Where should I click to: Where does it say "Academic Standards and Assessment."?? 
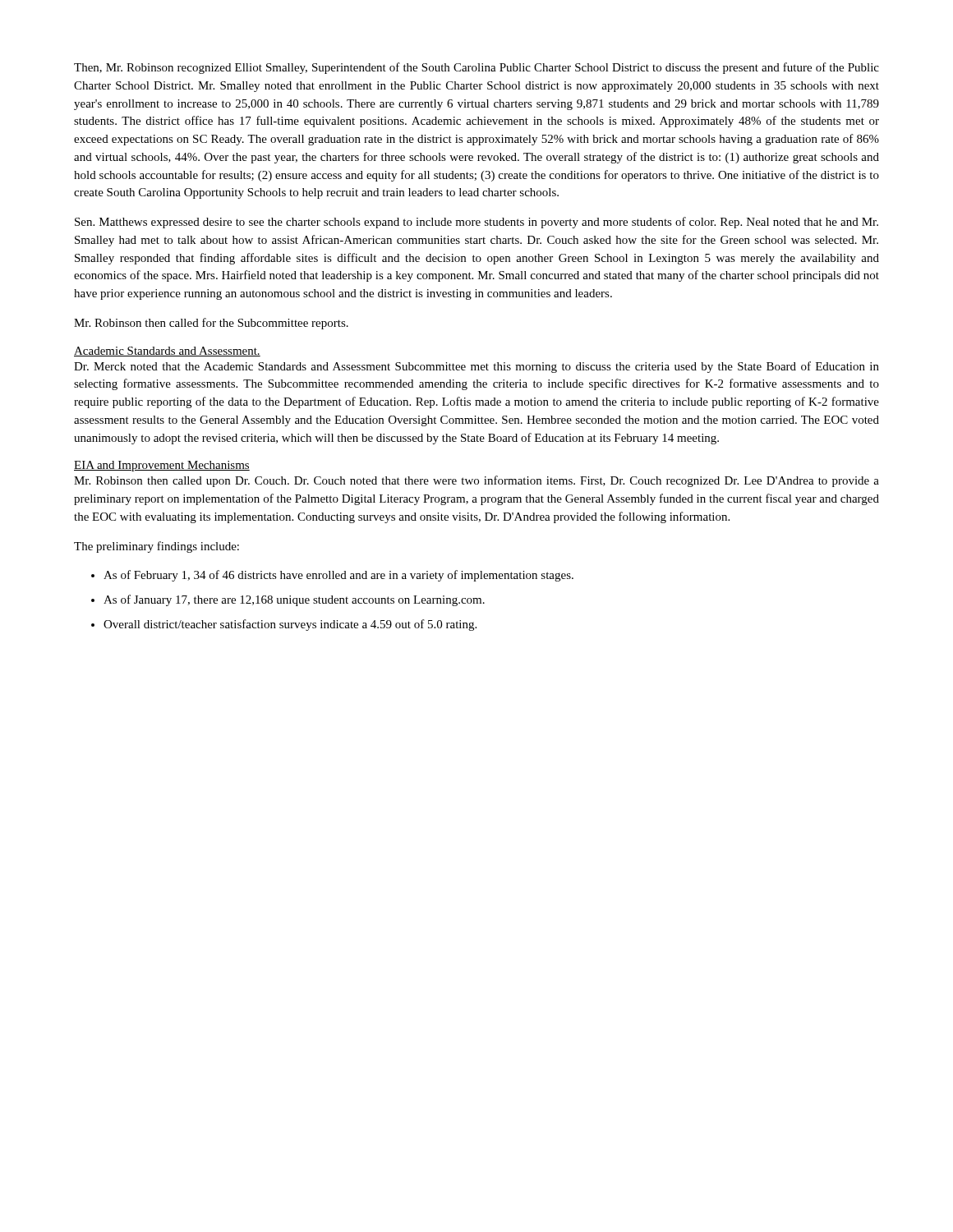coord(167,350)
